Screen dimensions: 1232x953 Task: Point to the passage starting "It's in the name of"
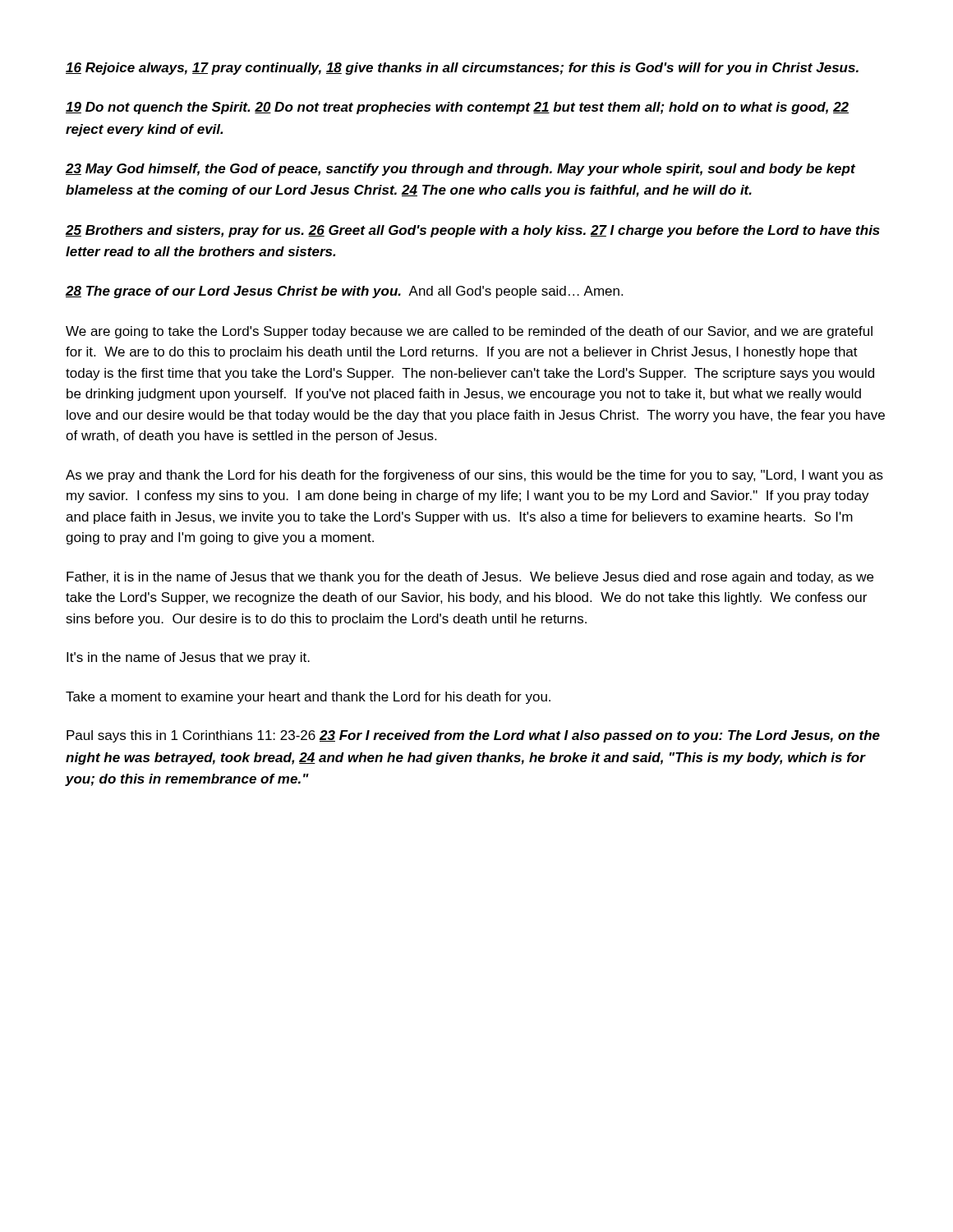click(x=188, y=658)
